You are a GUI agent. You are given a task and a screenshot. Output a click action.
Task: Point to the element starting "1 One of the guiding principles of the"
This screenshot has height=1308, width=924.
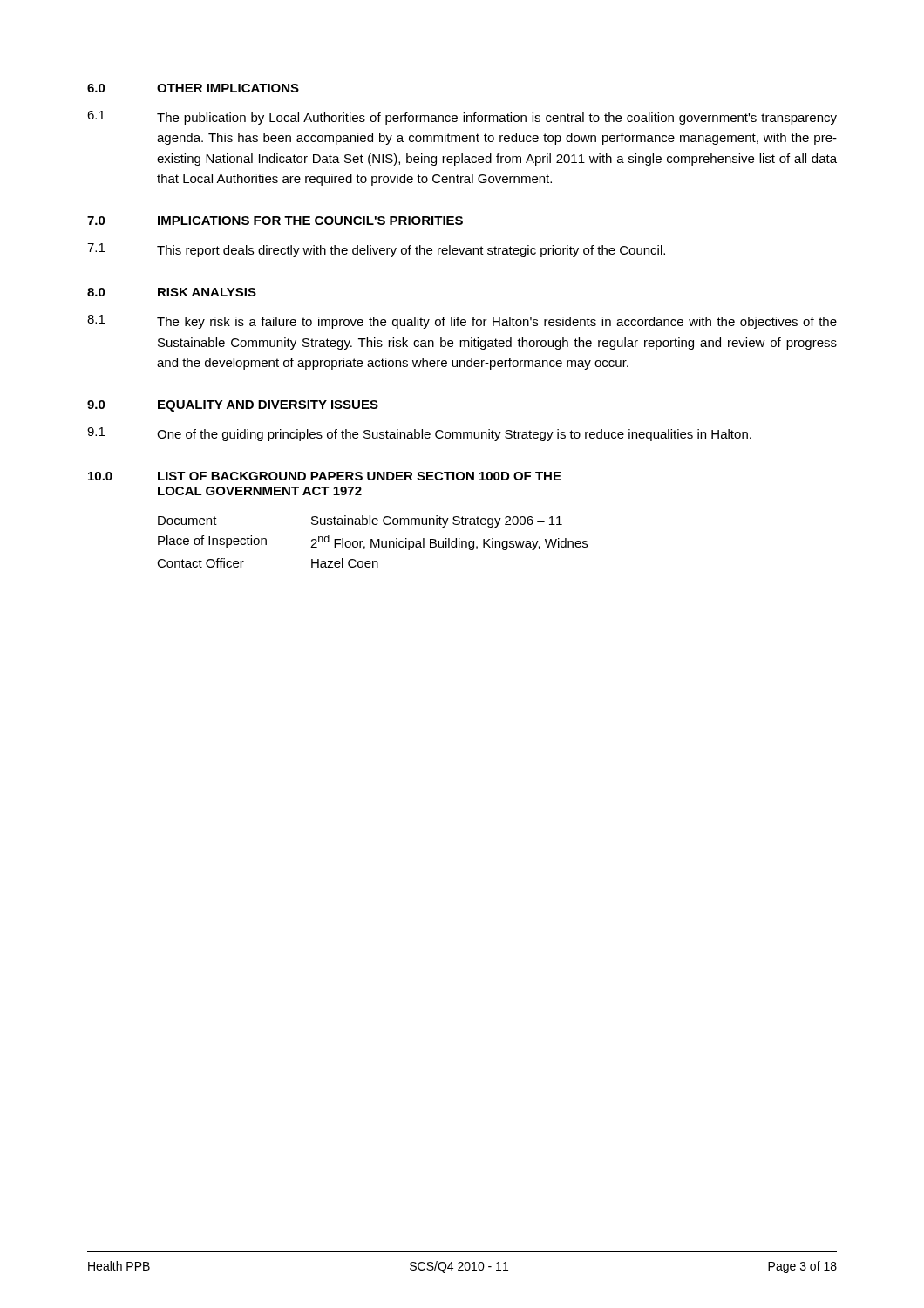coord(462,434)
